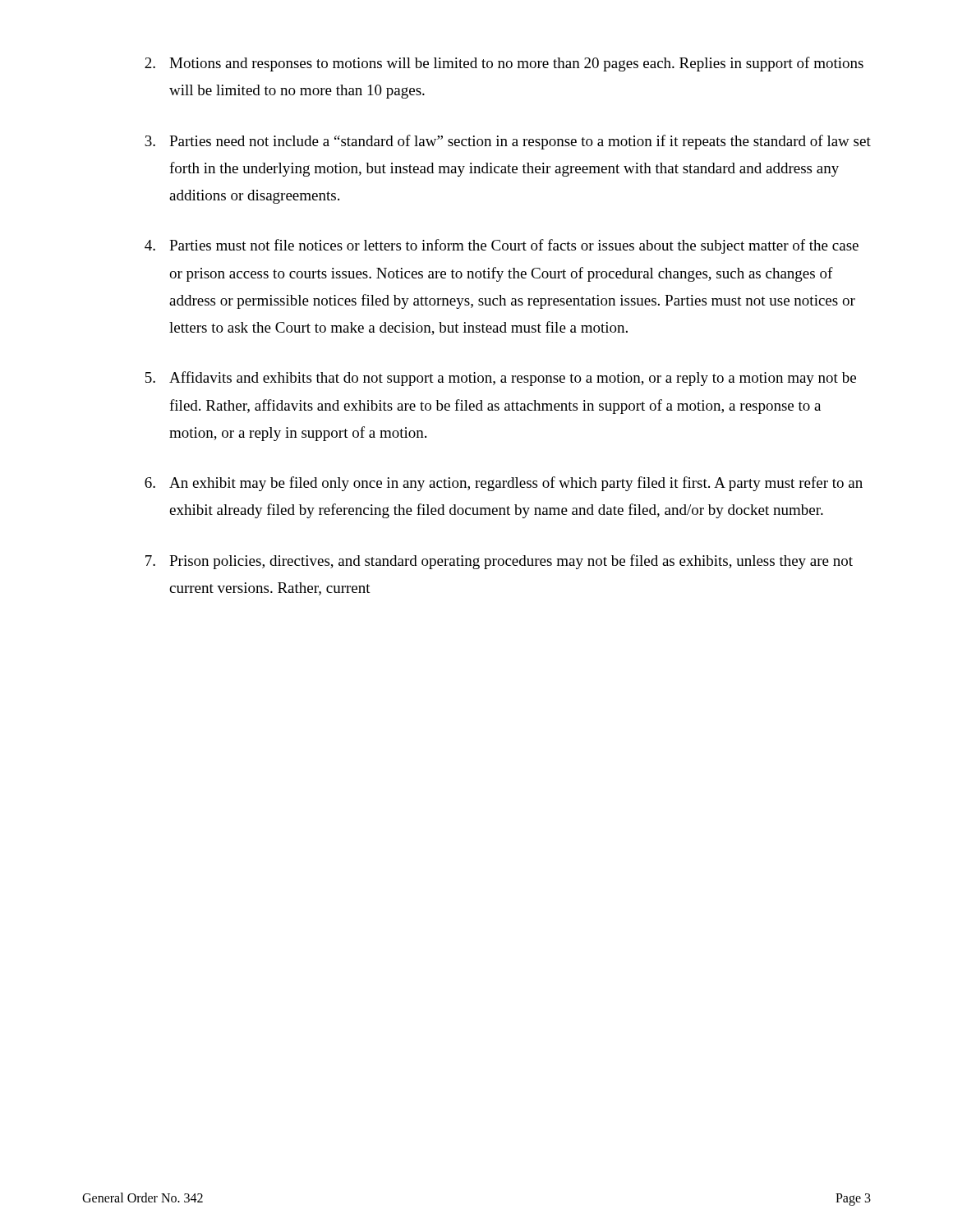Select the list item that says "4. Parties must not file notices or letters"

(489, 286)
